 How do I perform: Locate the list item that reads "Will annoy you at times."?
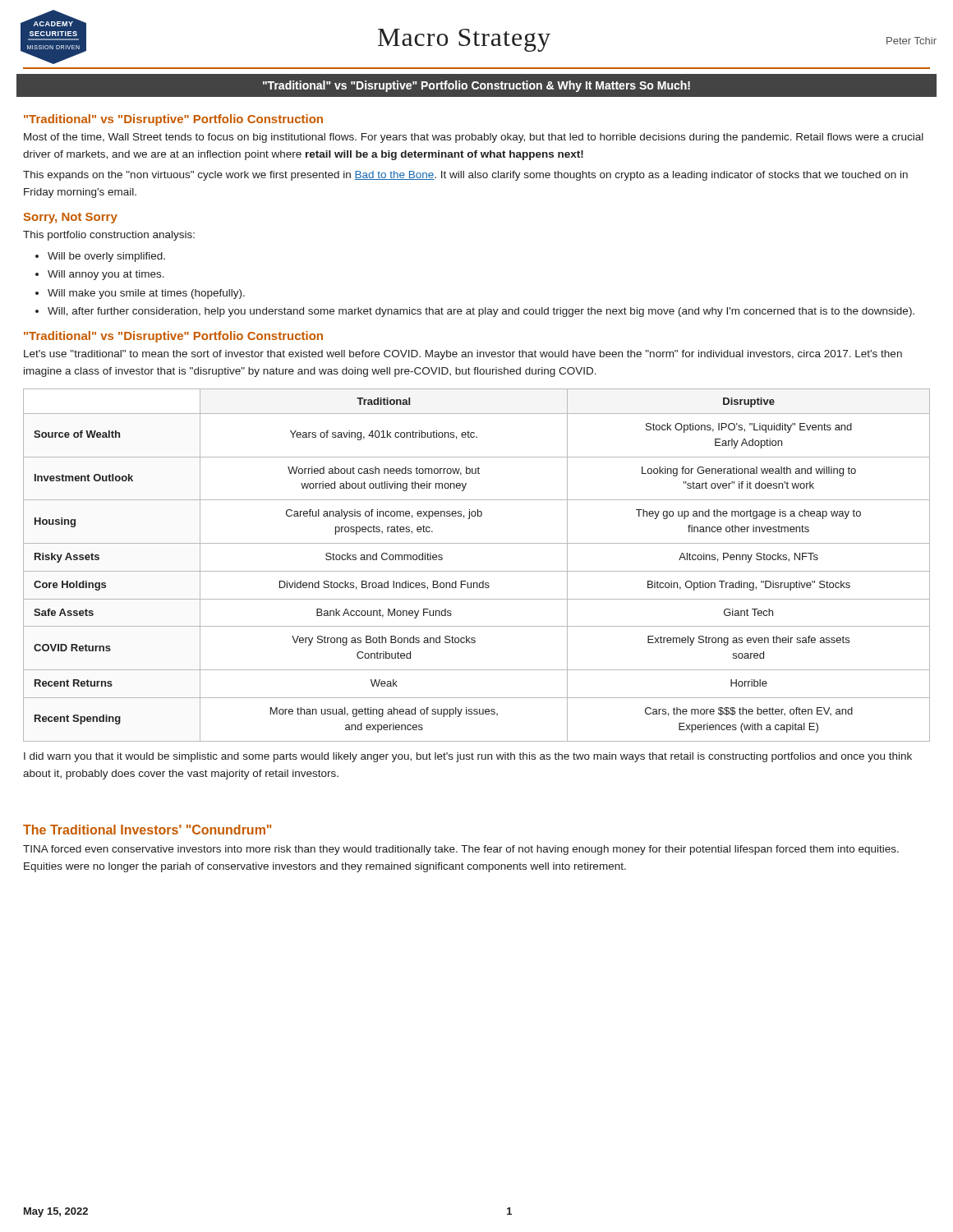(106, 274)
